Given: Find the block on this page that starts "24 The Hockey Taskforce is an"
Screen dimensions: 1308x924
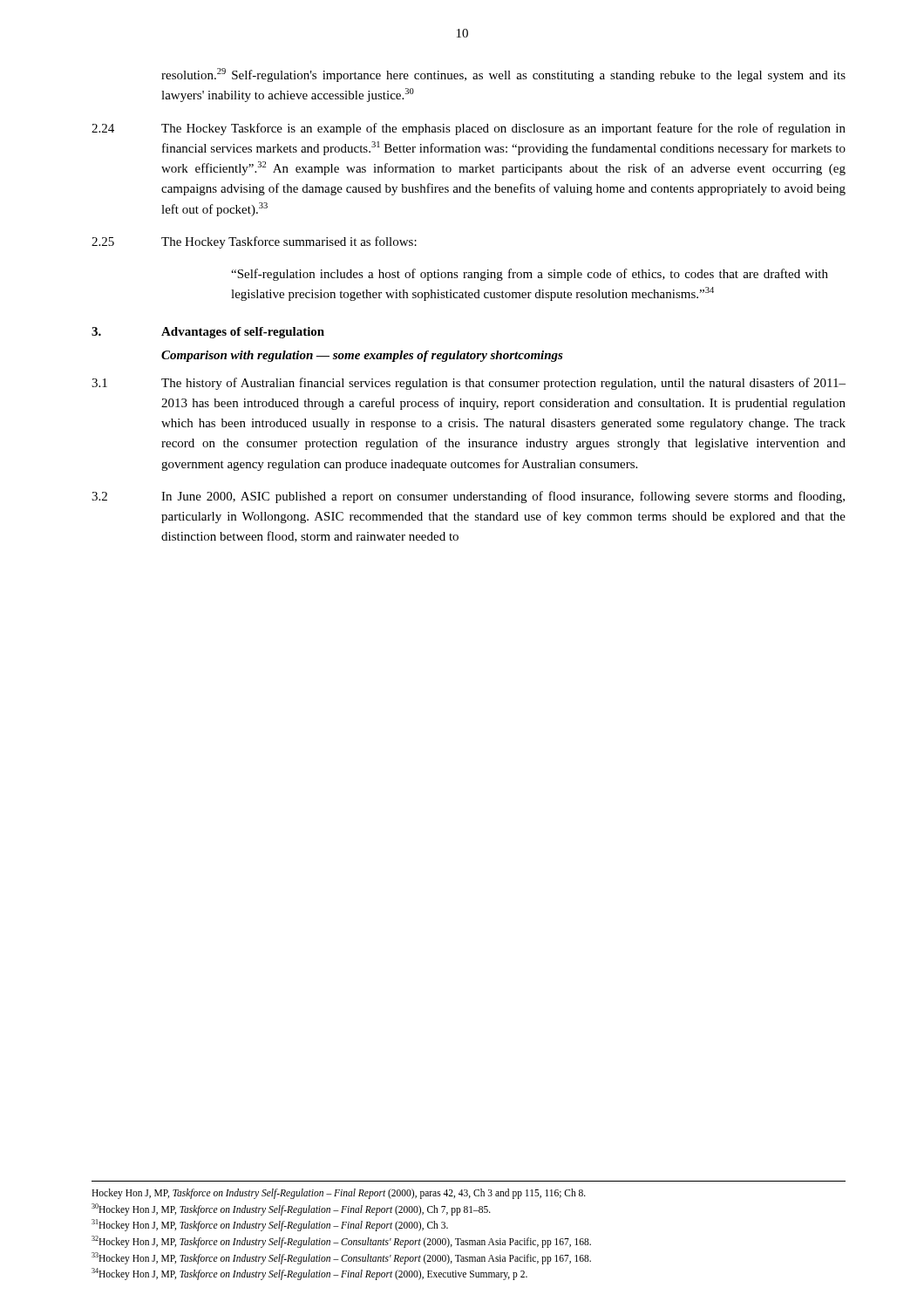Looking at the screenshot, I should pyautogui.click(x=469, y=169).
